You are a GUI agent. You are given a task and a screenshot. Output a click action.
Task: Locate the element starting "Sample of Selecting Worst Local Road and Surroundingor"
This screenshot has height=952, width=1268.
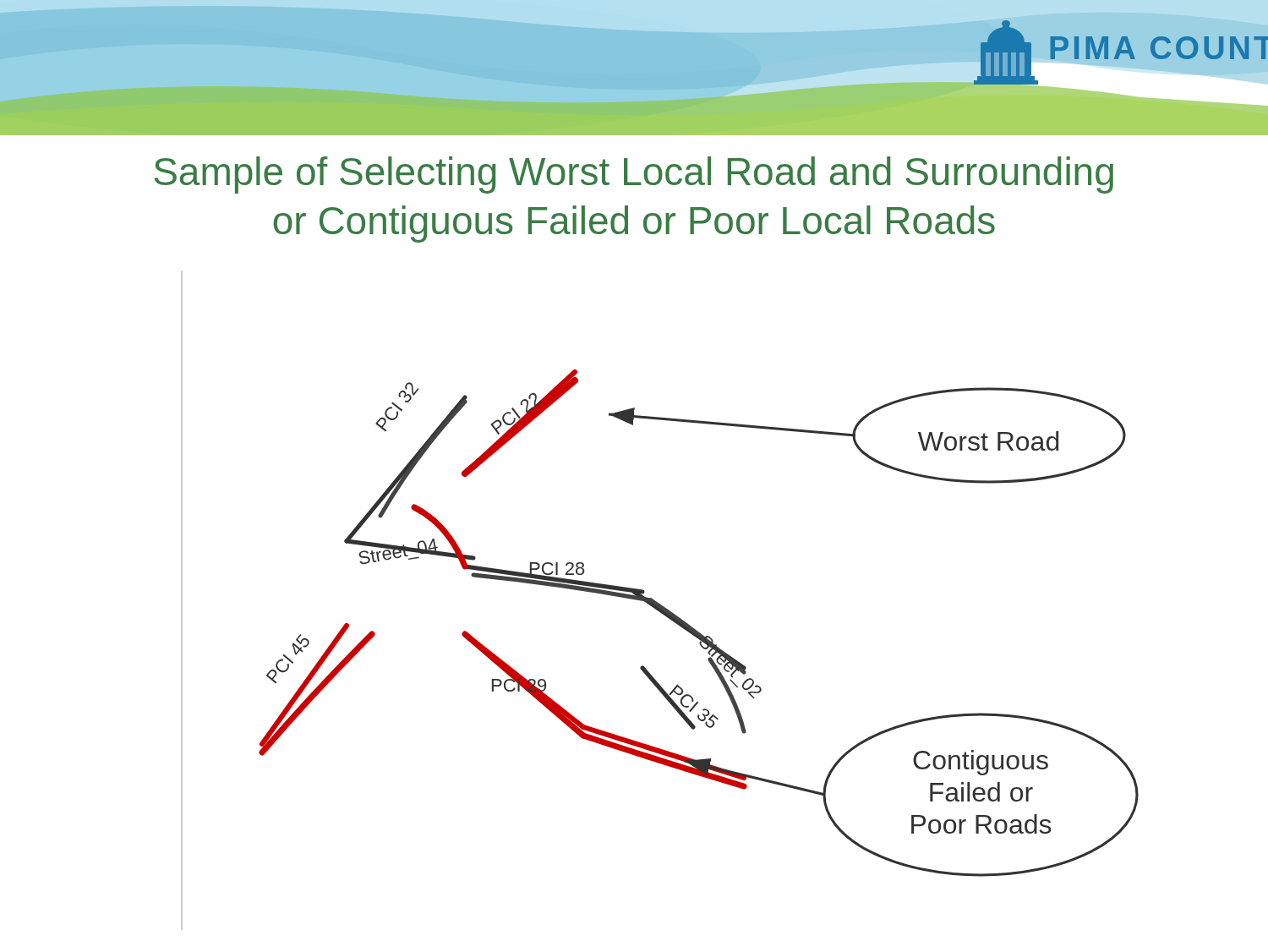[634, 196]
